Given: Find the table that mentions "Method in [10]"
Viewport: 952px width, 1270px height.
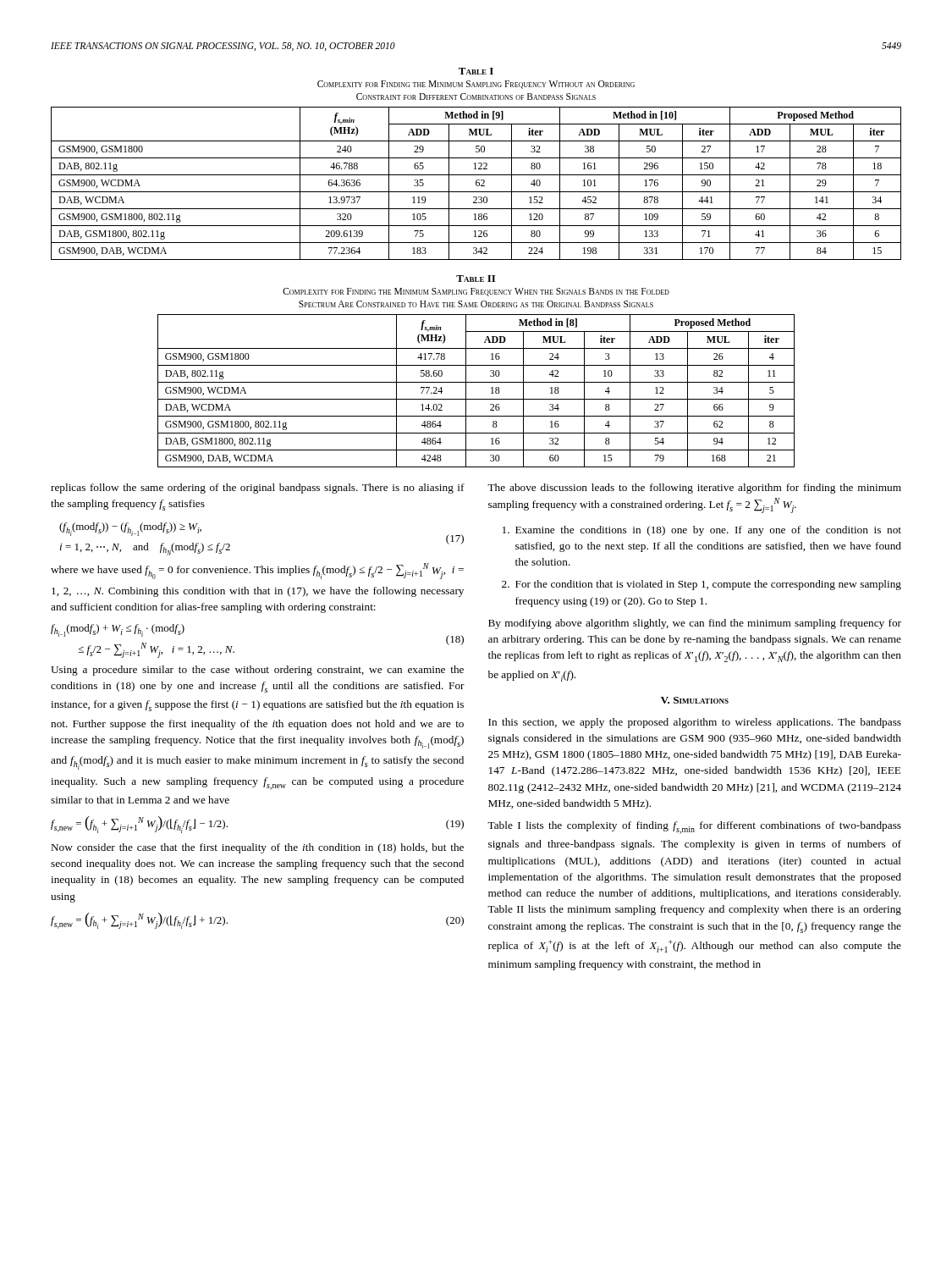Looking at the screenshot, I should (x=476, y=183).
